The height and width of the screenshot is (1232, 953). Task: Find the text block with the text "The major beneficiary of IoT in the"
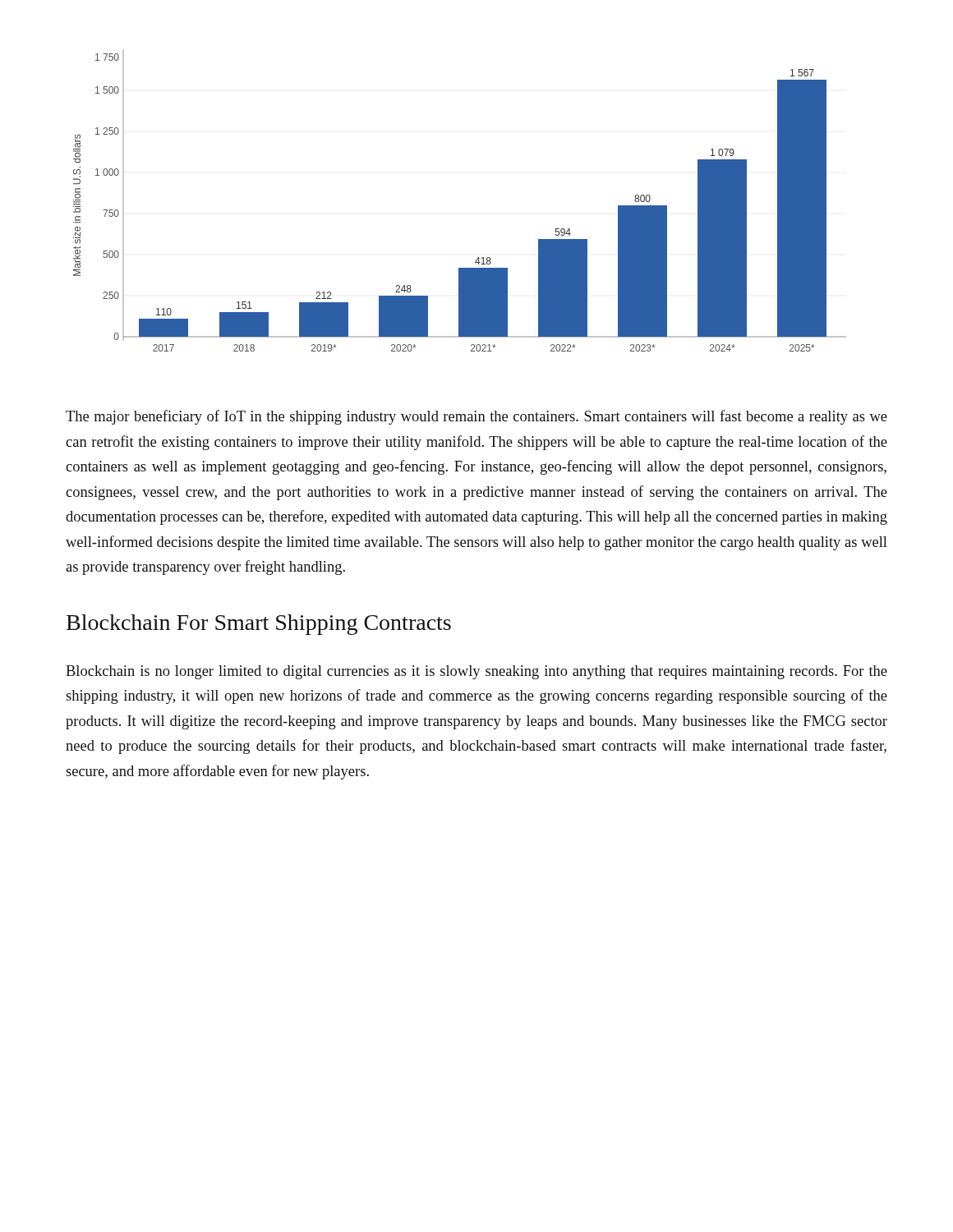476,492
